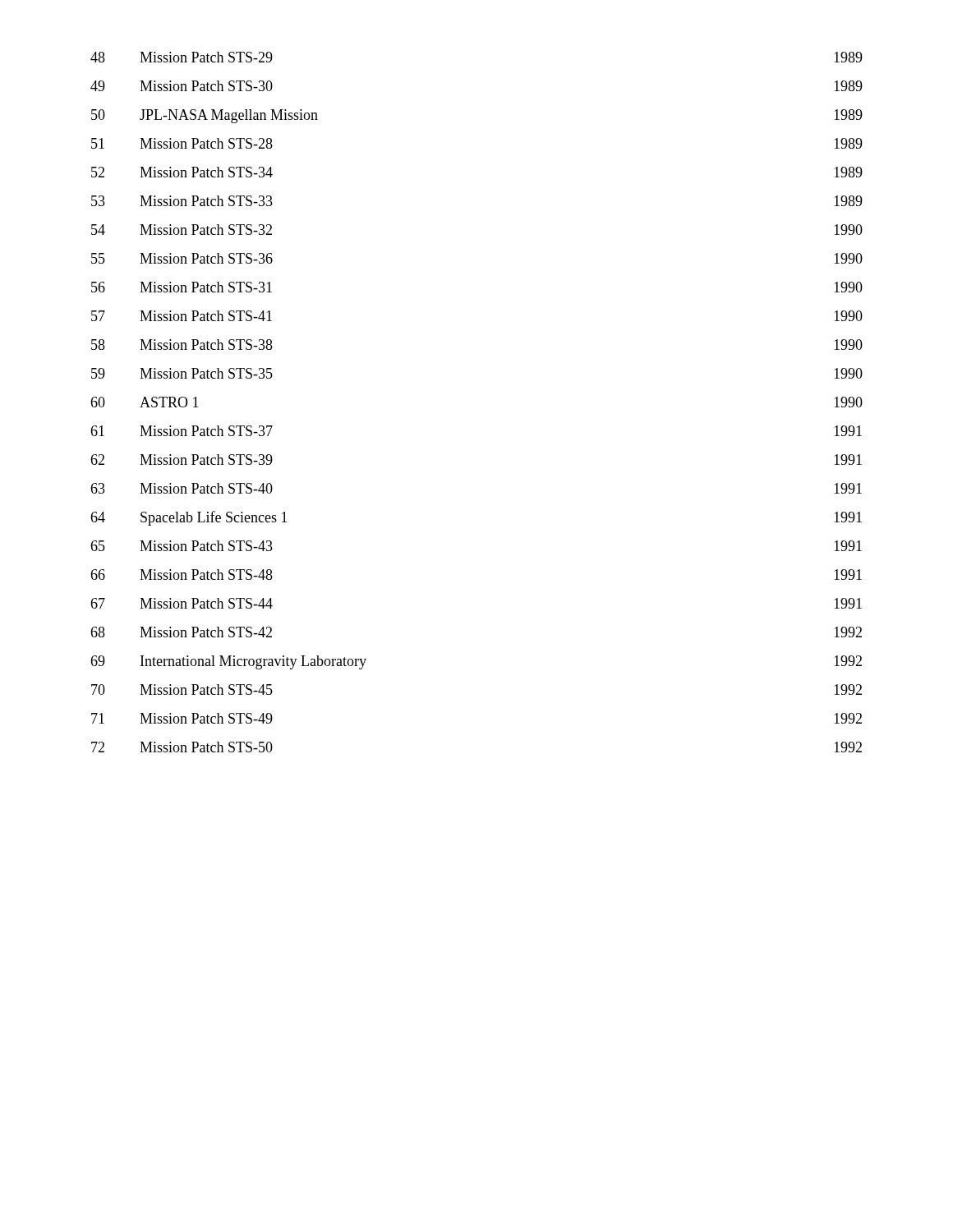Where does it say "66 Mission Patch STS-48 1991"?
This screenshot has width=953, height=1232.
(203, 575)
